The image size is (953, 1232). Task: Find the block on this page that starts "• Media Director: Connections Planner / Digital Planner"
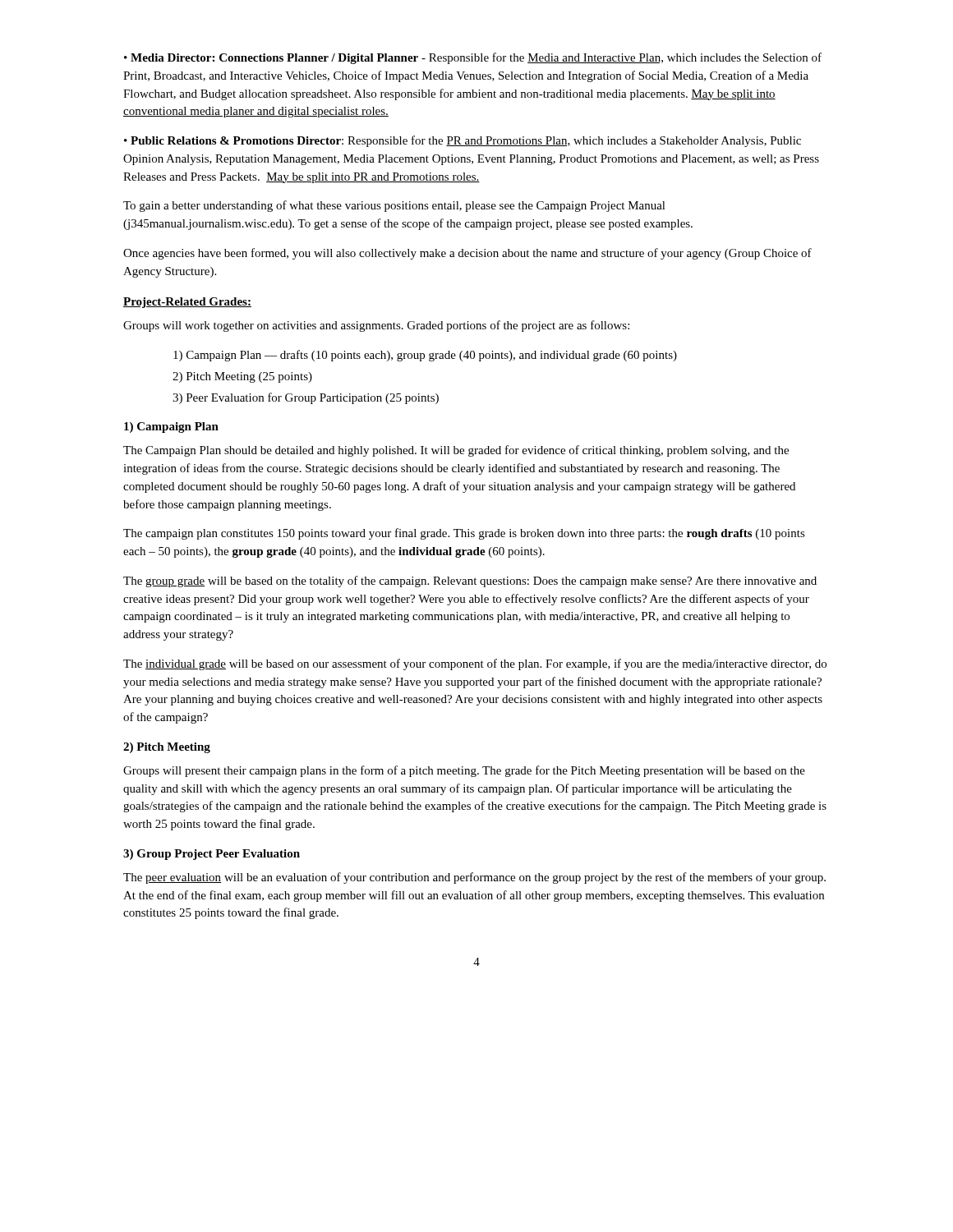click(x=472, y=84)
